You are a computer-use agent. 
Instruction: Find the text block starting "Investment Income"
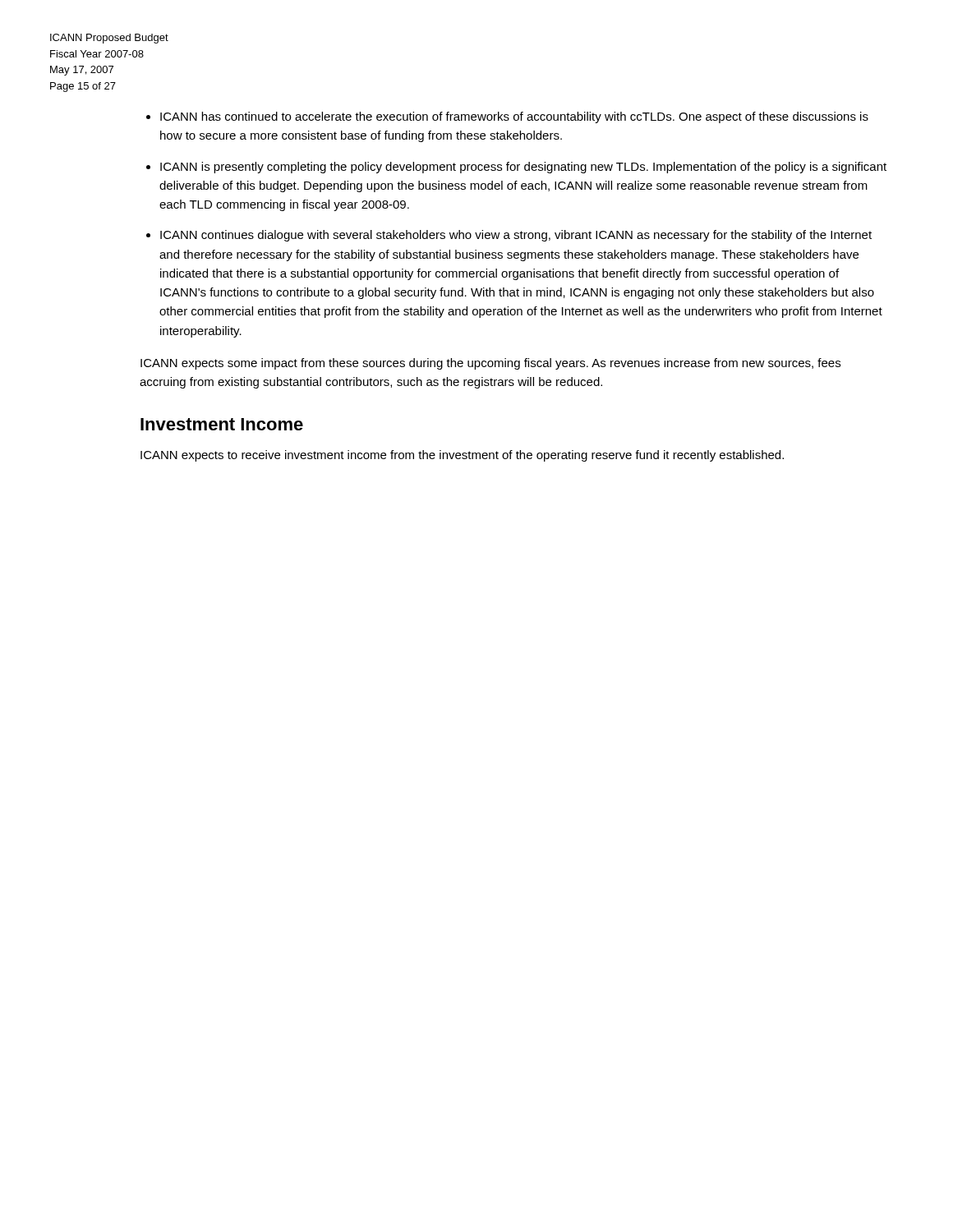[x=222, y=424]
